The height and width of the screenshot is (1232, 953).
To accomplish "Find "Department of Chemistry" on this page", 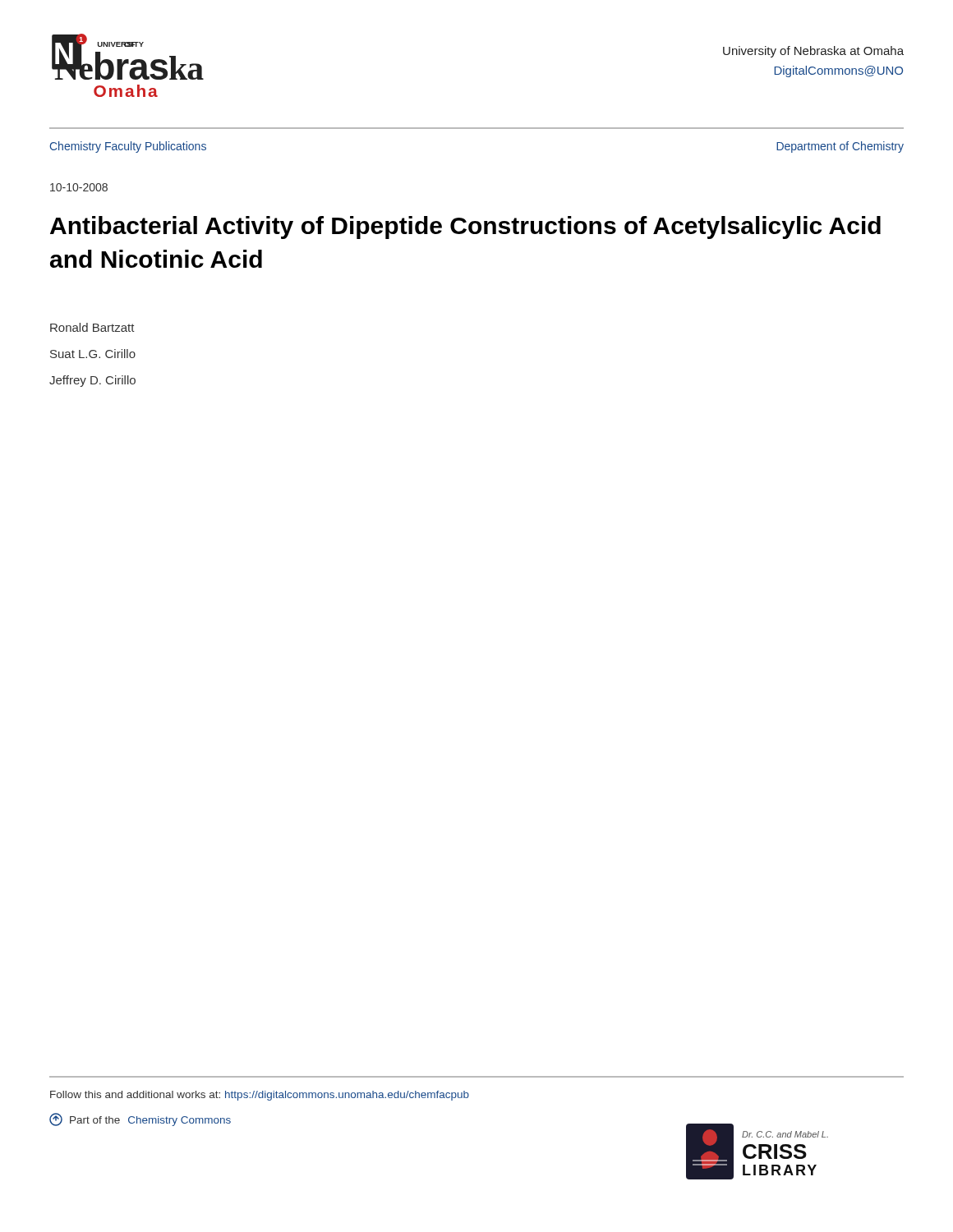I will [x=840, y=146].
